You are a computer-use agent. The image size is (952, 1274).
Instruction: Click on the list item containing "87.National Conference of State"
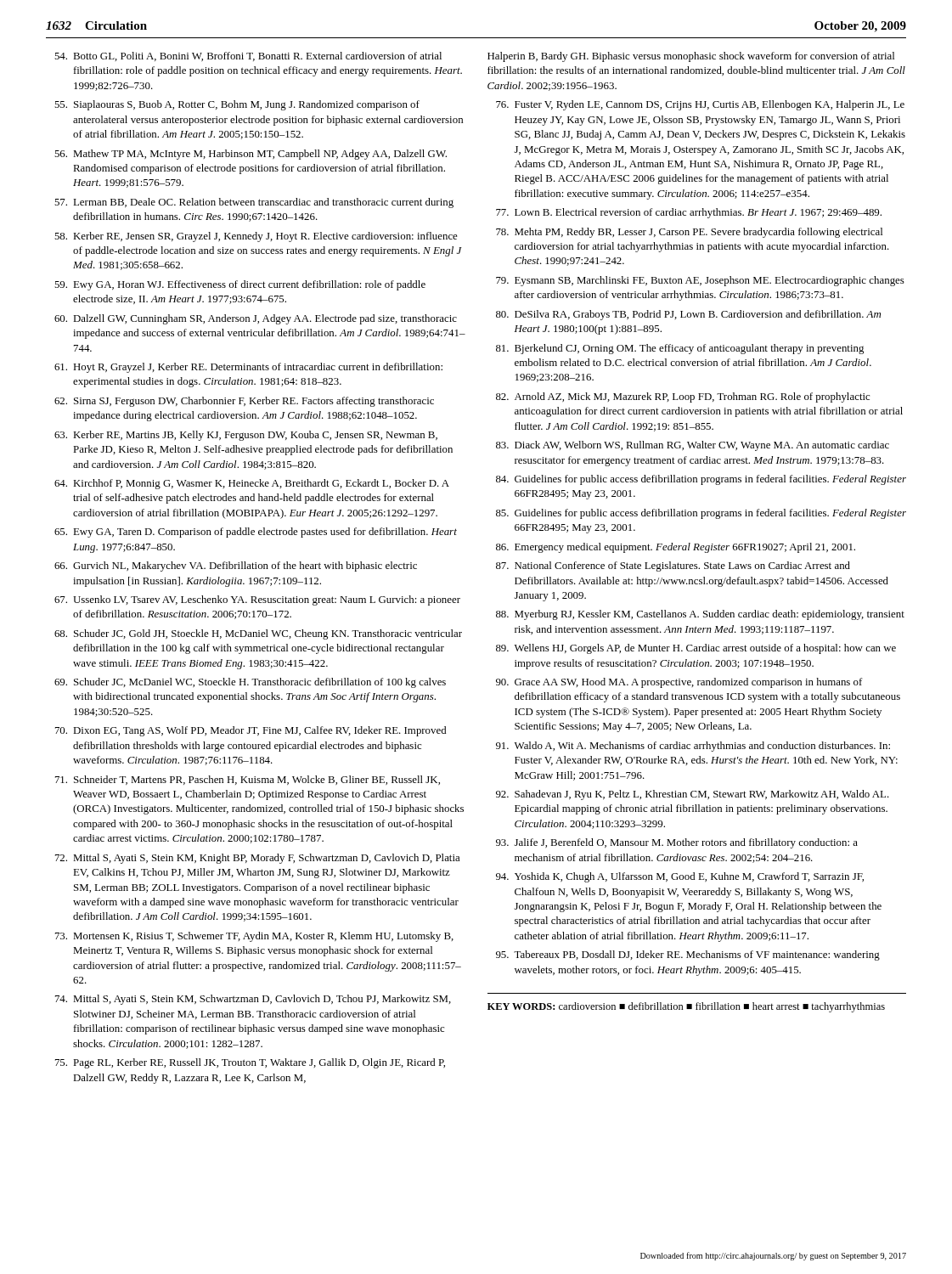coord(697,581)
